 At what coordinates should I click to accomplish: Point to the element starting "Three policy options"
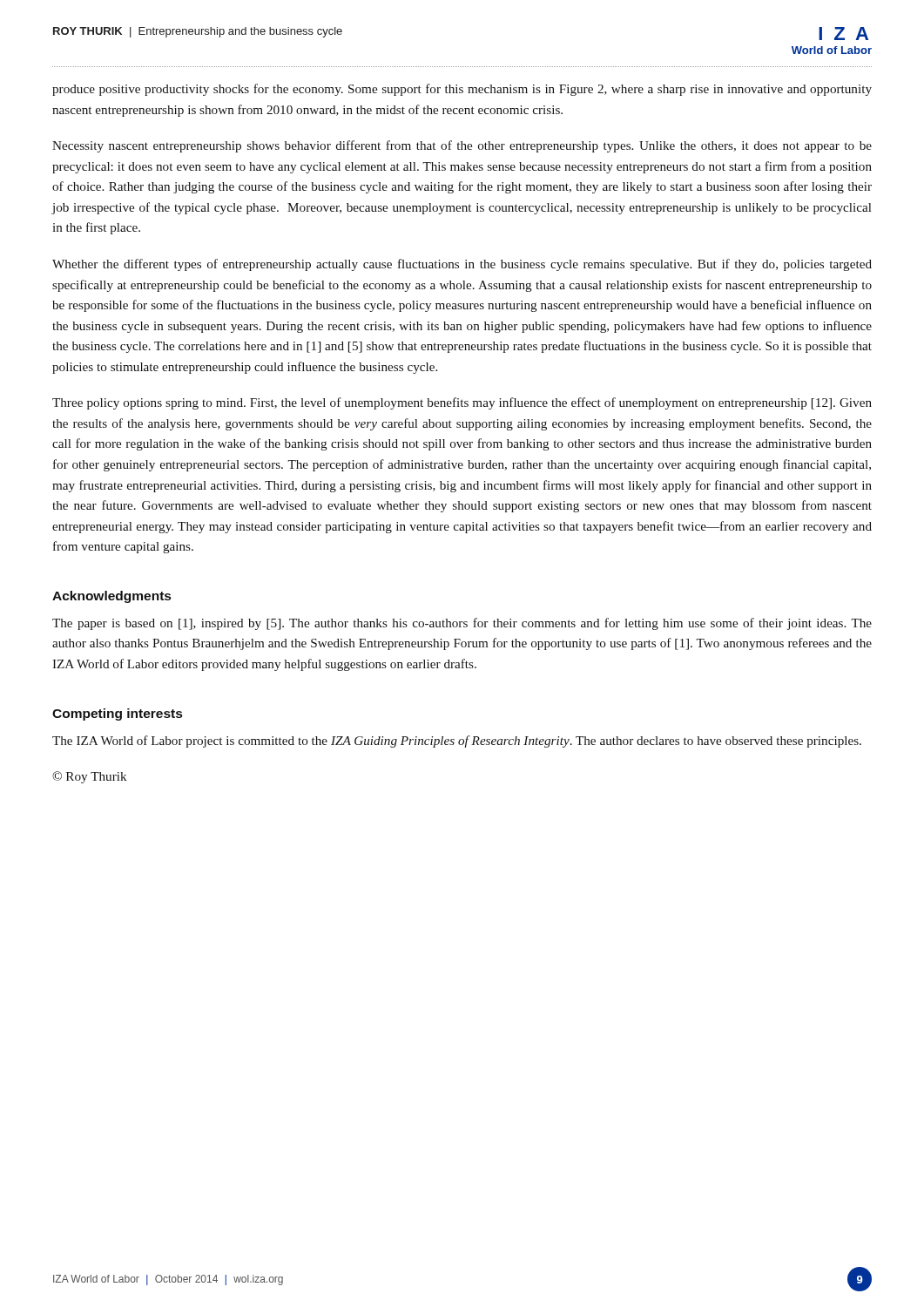point(462,474)
